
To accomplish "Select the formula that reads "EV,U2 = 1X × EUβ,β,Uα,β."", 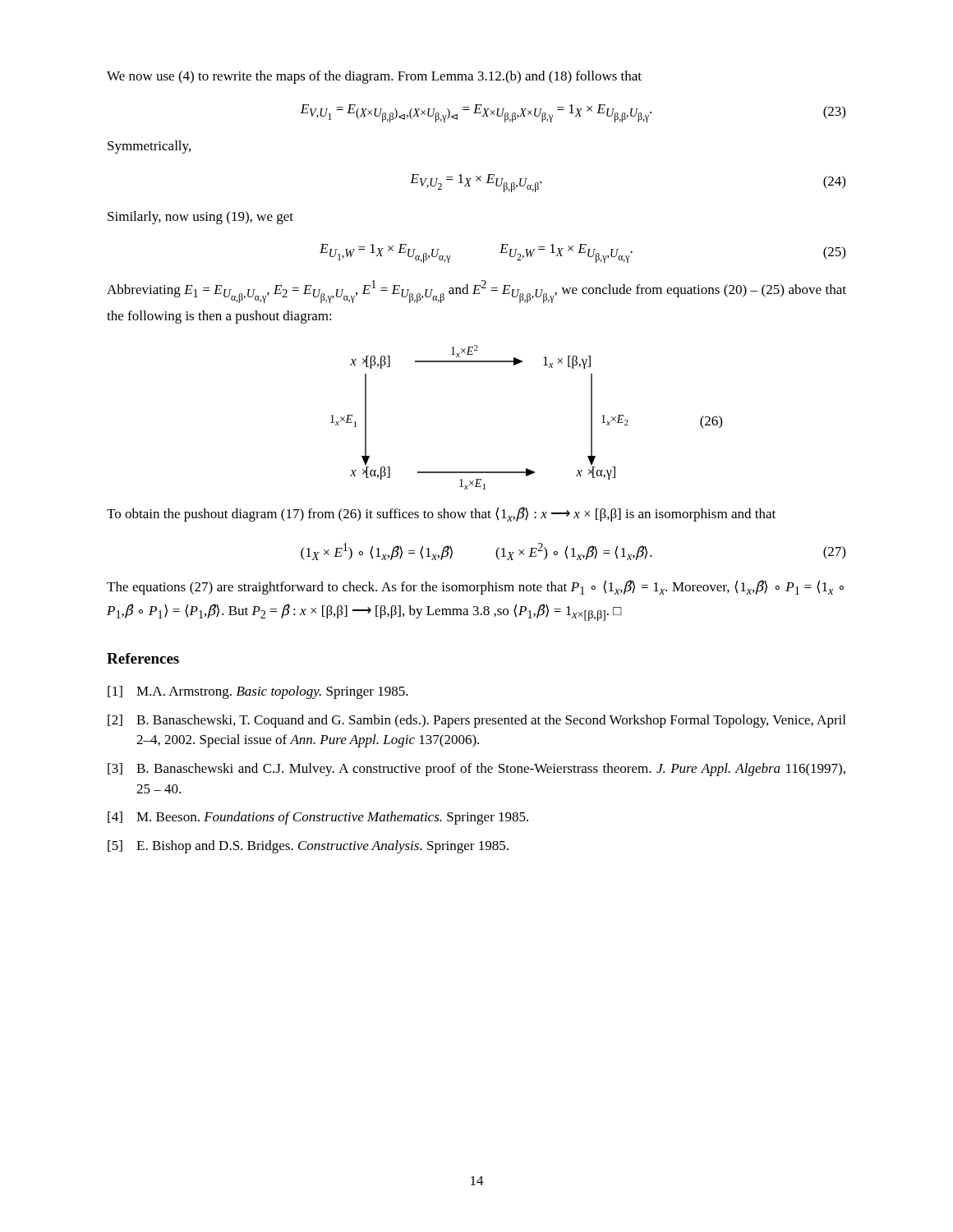I will pos(476,181).
